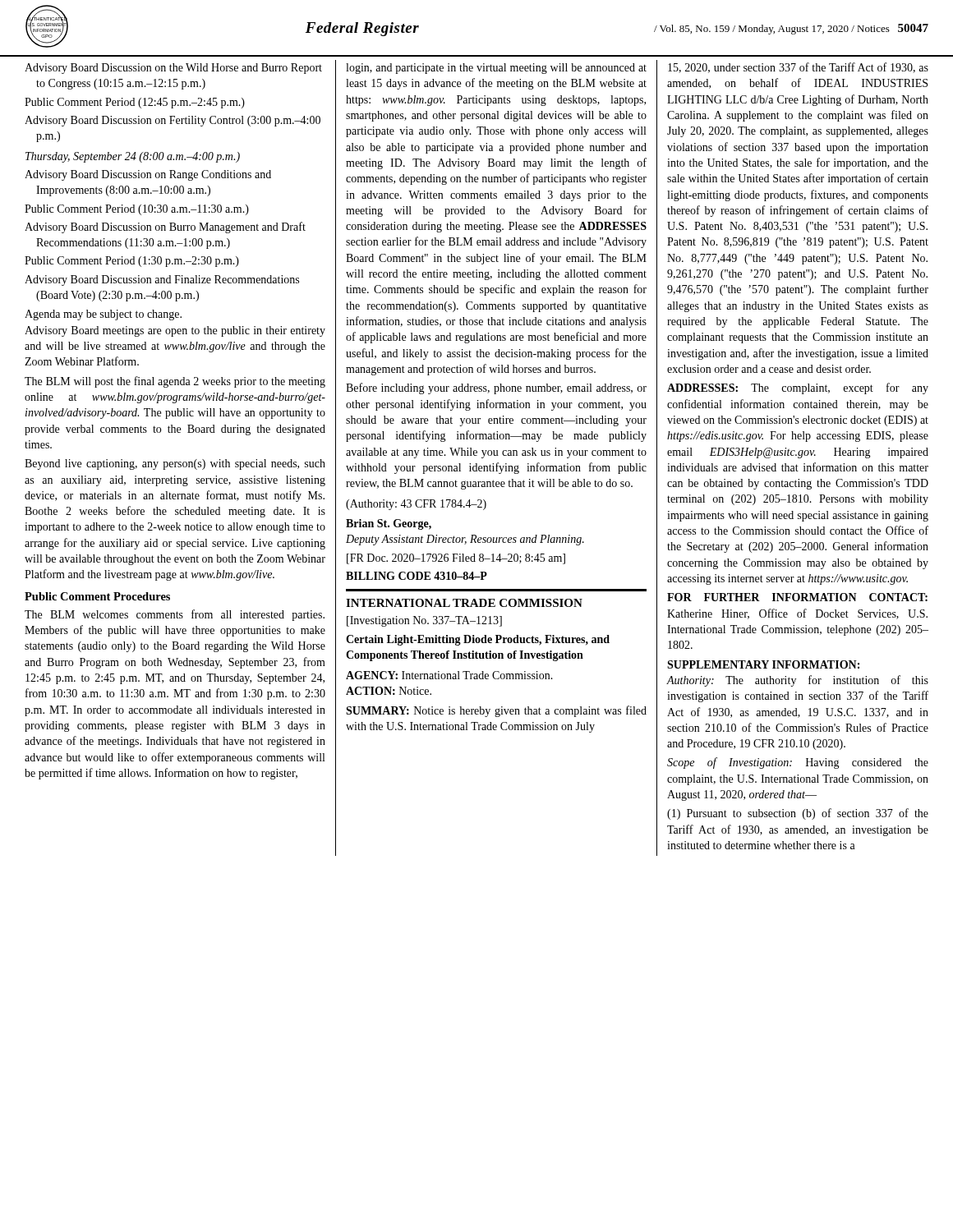The width and height of the screenshot is (953, 1232).
Task: Select the text block that reads "Agenda may be subject"
Action: [175, 338]
